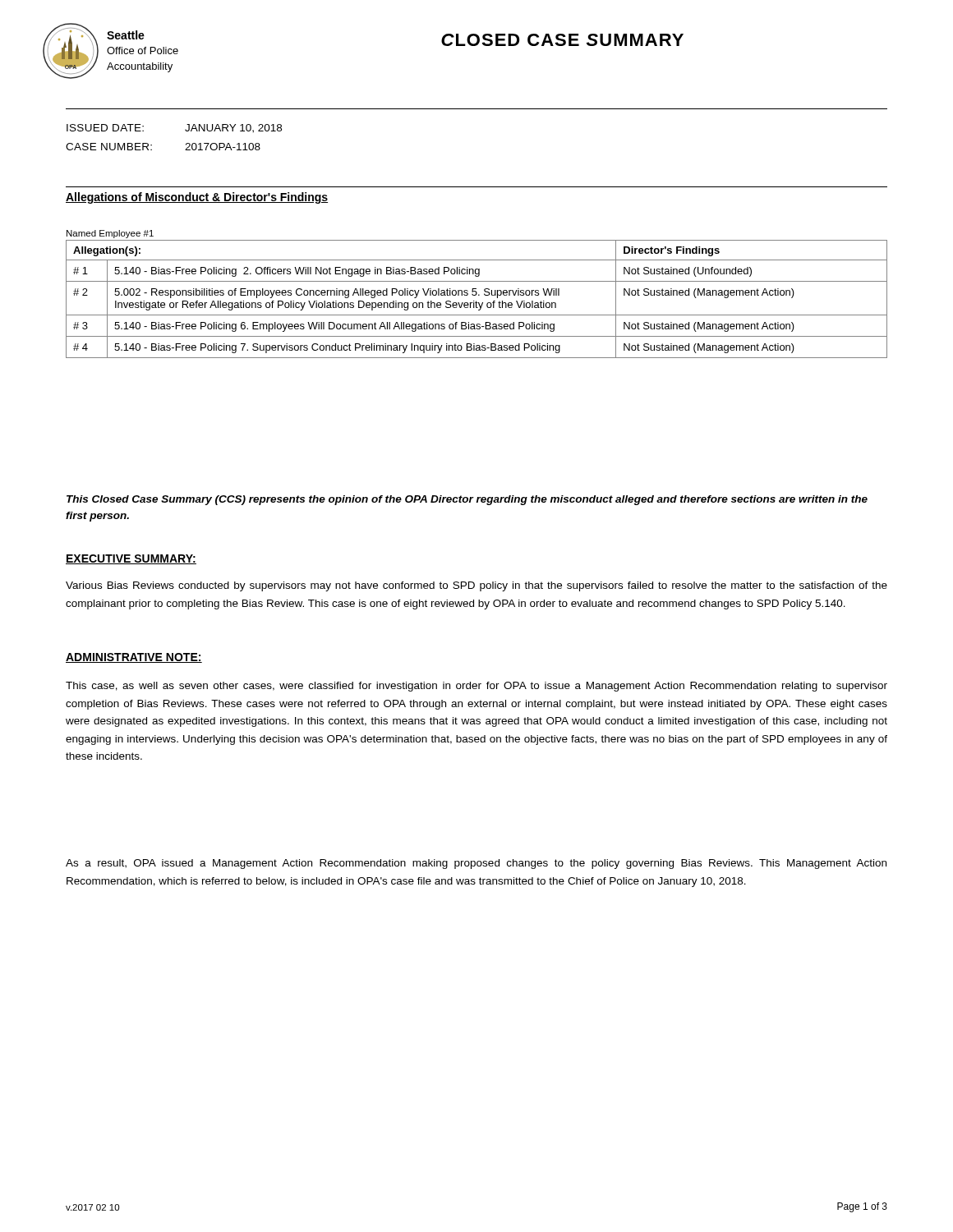
Task: Click on the section header that says "Allegations of Misconduct &"
Action: (197, 197)
